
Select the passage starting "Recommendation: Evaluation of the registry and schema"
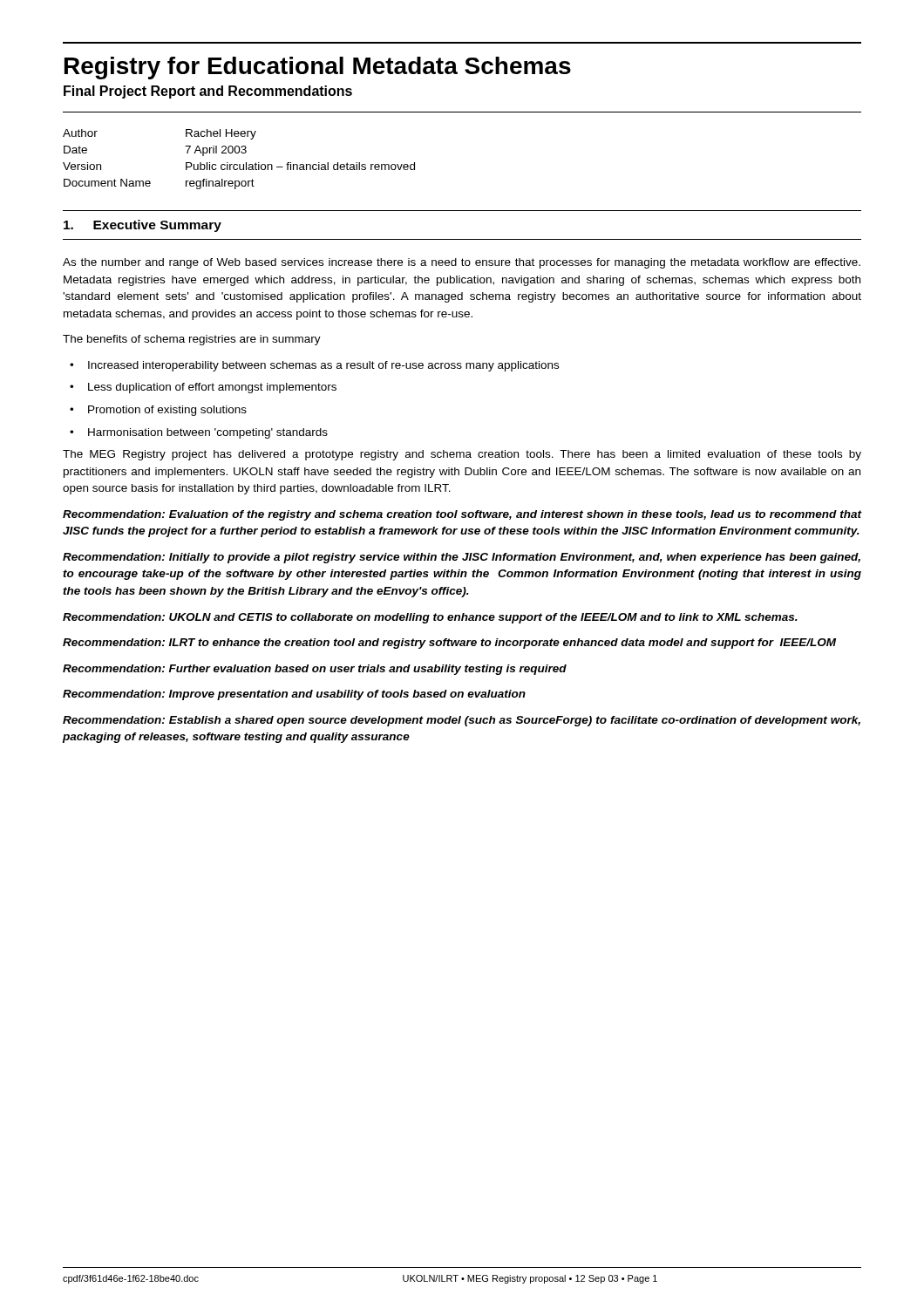(x=462, y=522)
